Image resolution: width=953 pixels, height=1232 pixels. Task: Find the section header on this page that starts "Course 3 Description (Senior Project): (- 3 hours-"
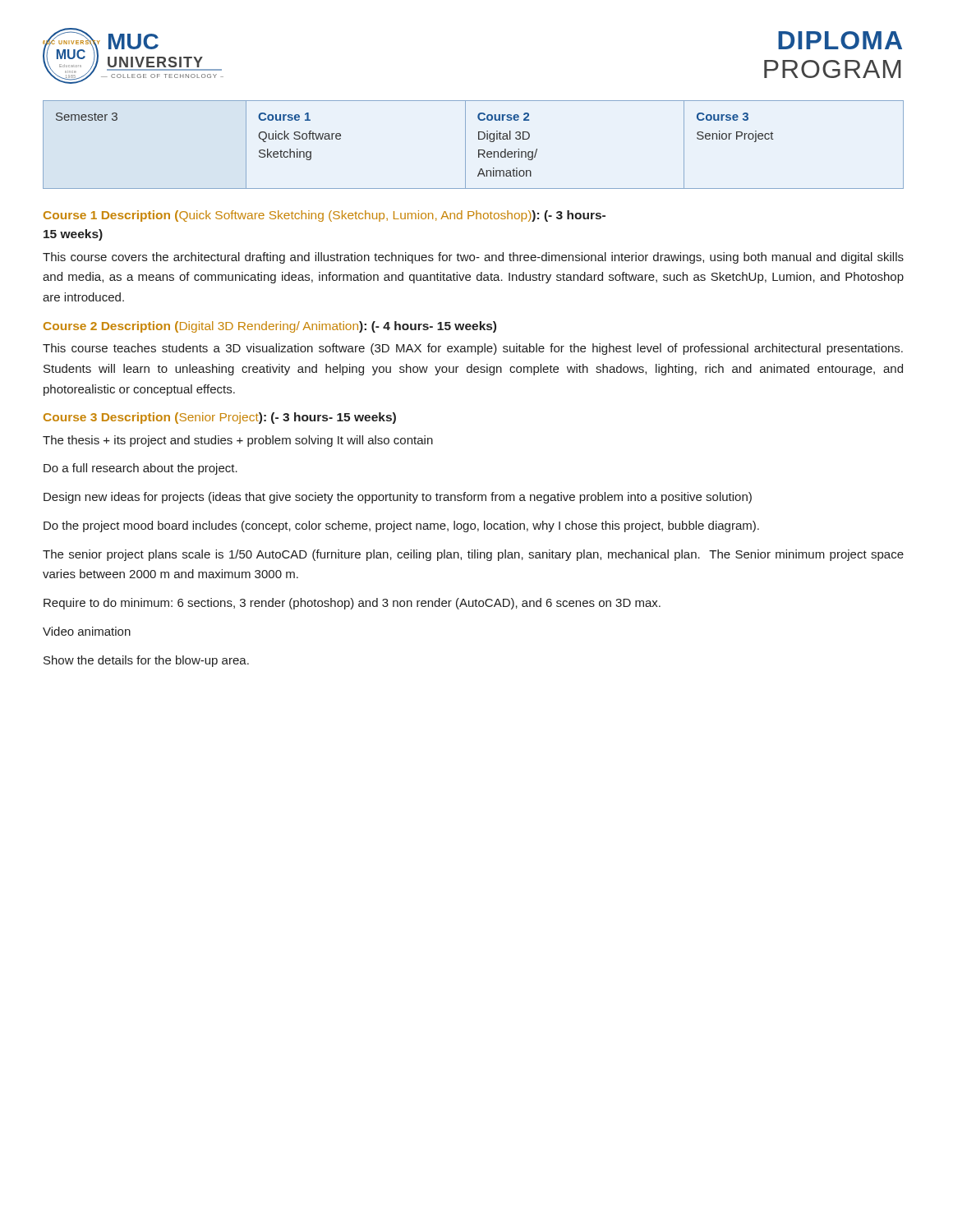(220, 417)
